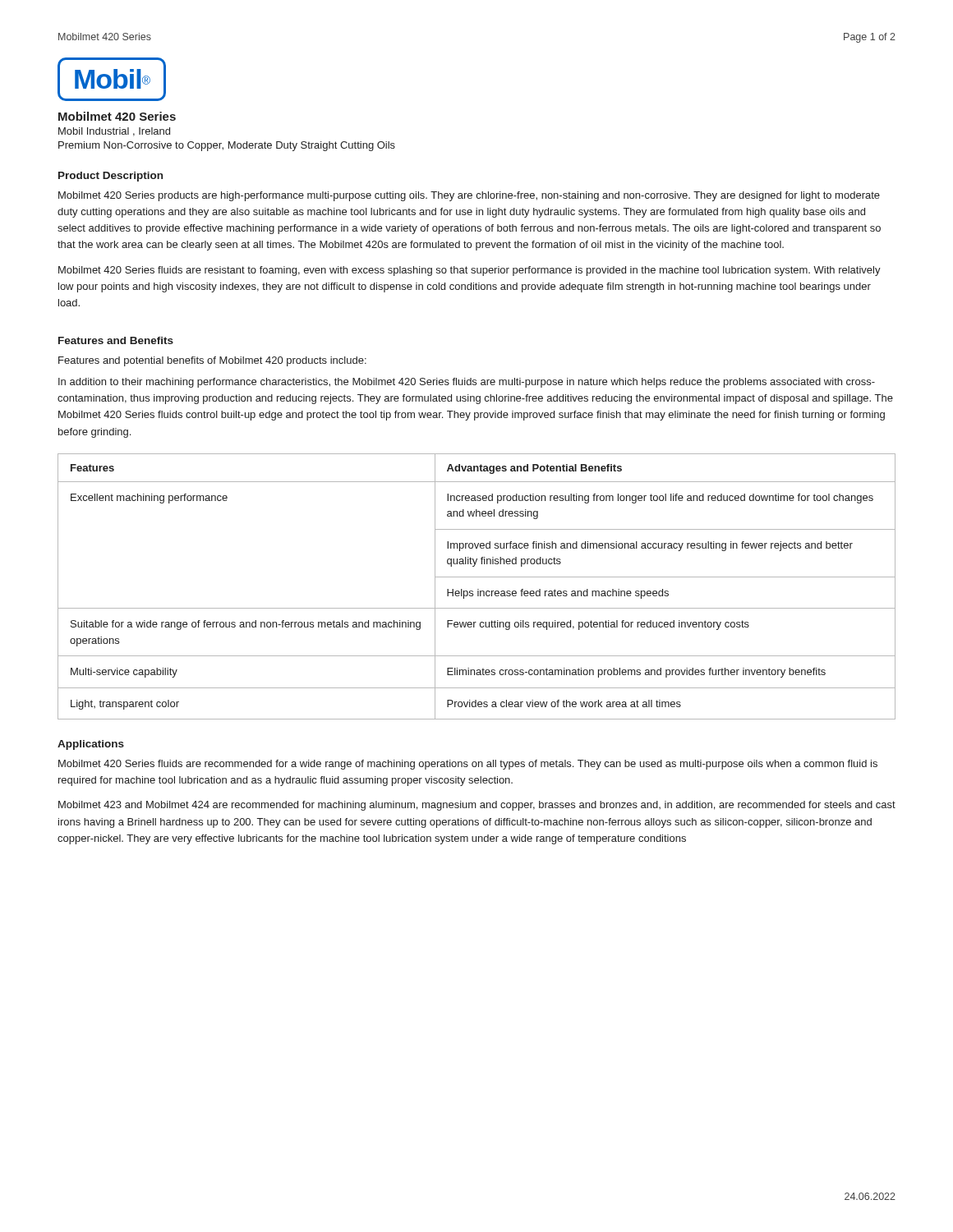
Task: Select the block starting "Features and potential benefits of"
Action: [212, 360]
